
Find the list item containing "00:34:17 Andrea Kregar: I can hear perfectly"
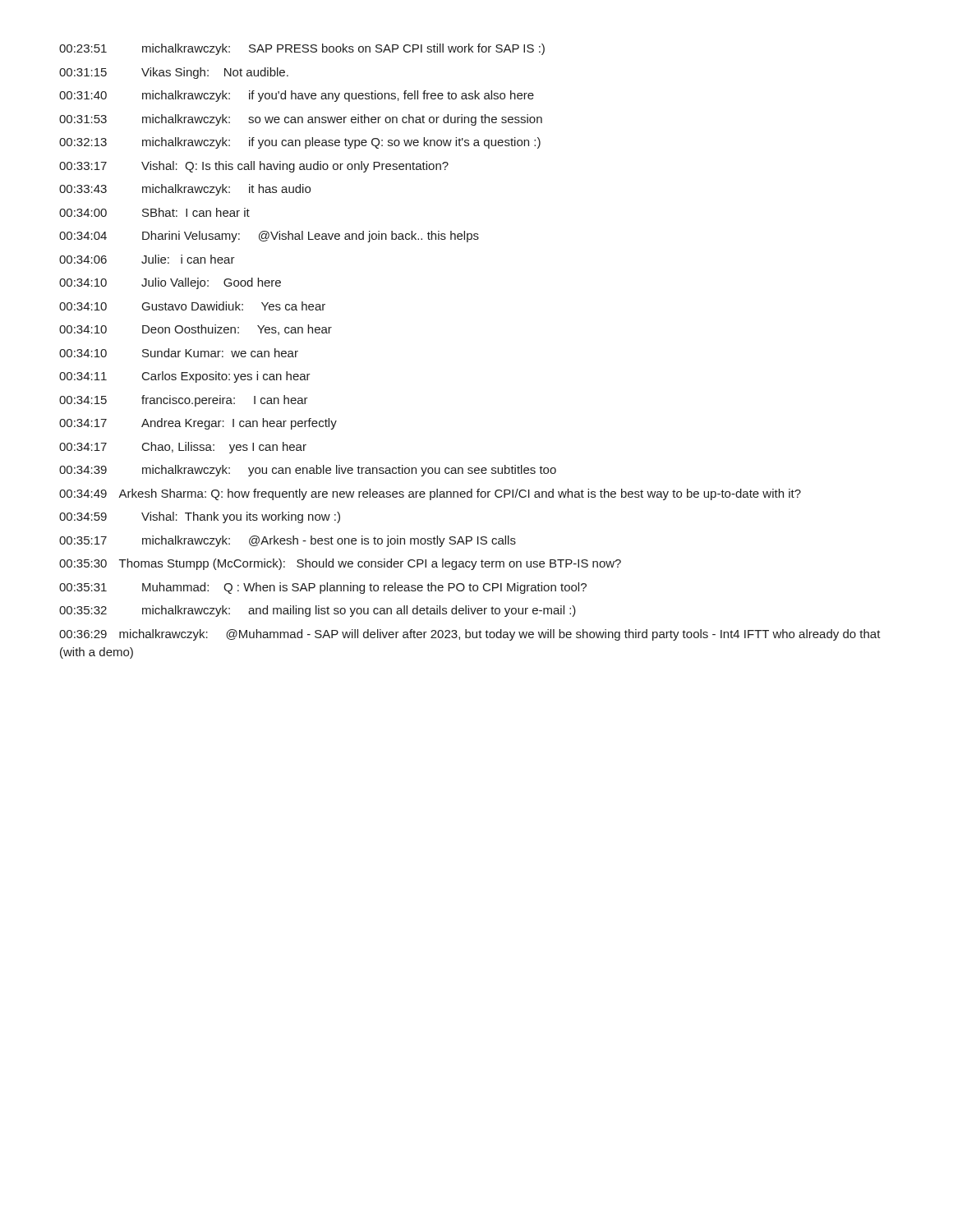pyautogui.click(x=198, y=424)
